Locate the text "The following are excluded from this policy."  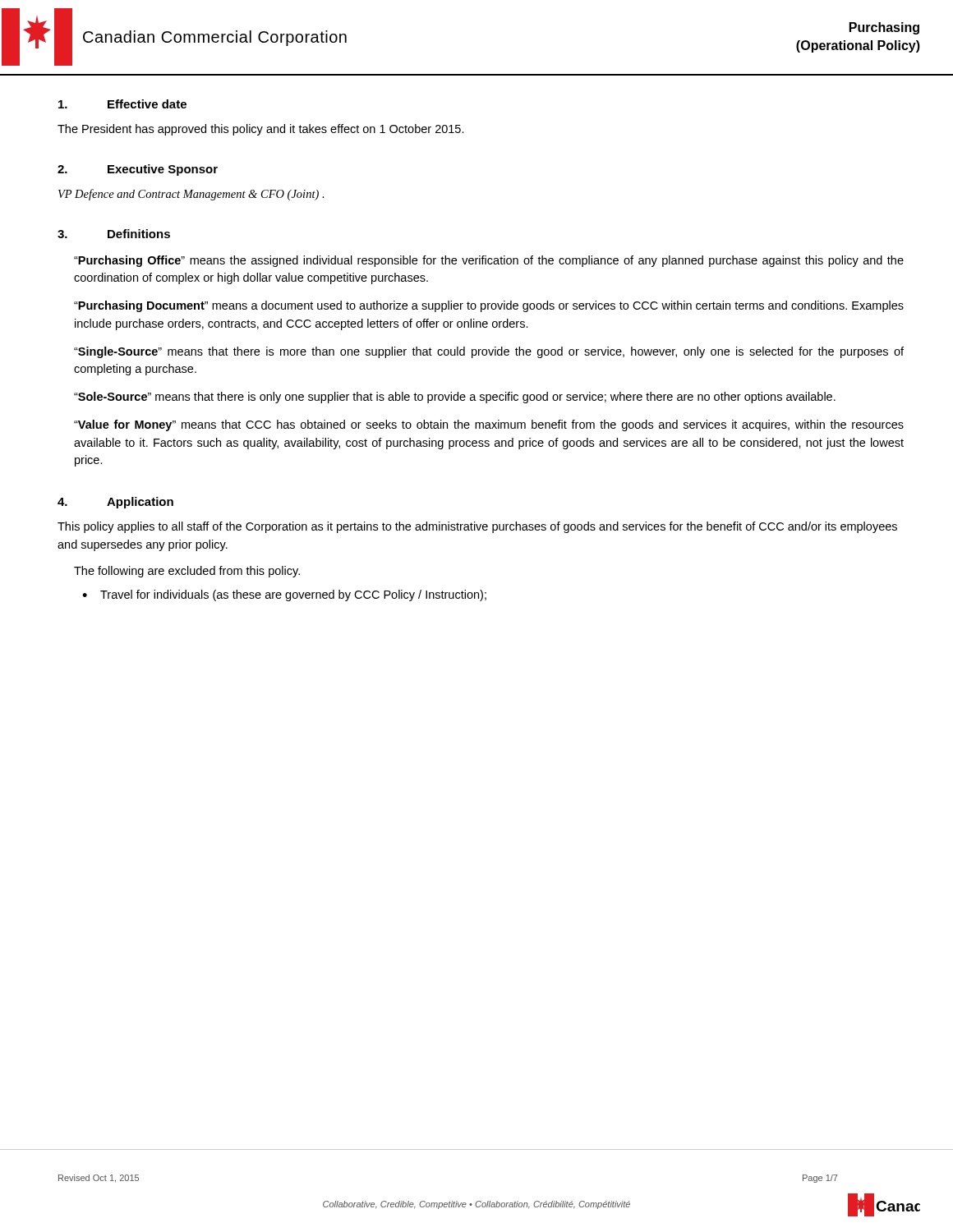click(187, 570)
